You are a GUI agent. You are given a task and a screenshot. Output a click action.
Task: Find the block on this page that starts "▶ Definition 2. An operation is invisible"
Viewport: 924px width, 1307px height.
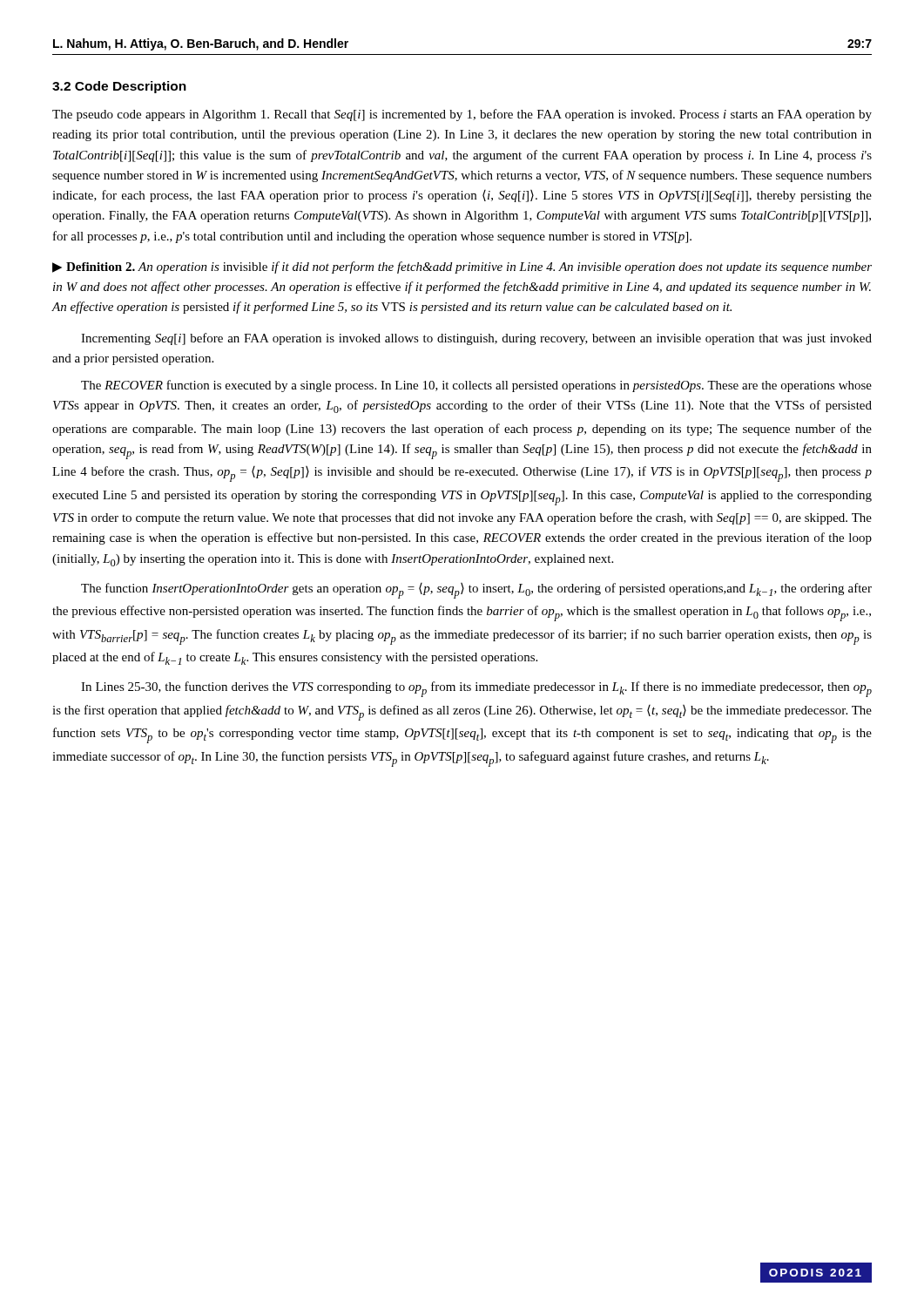click(x=462, y=287)
